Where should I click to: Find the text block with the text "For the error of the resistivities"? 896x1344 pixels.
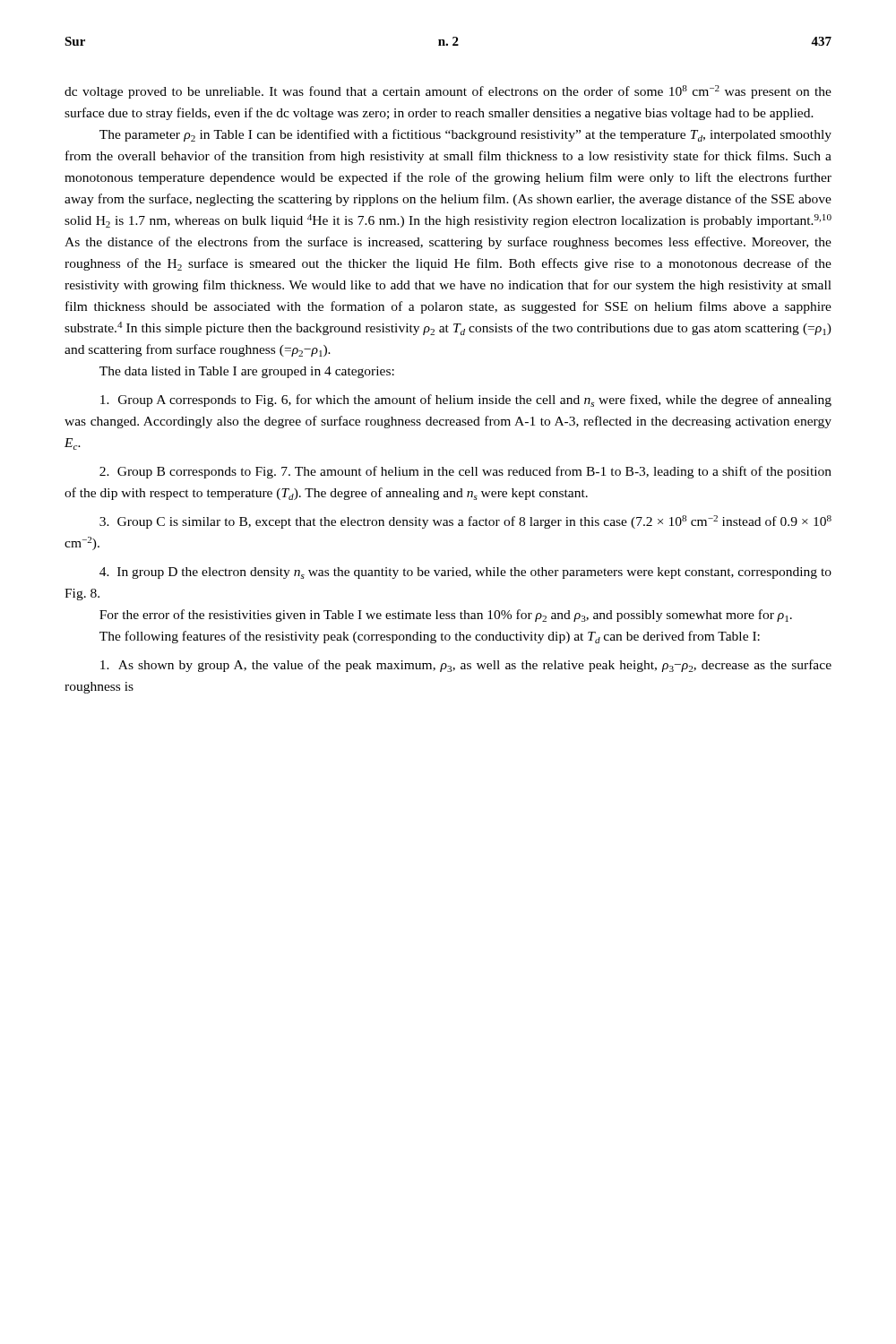[x=448, y=615]
